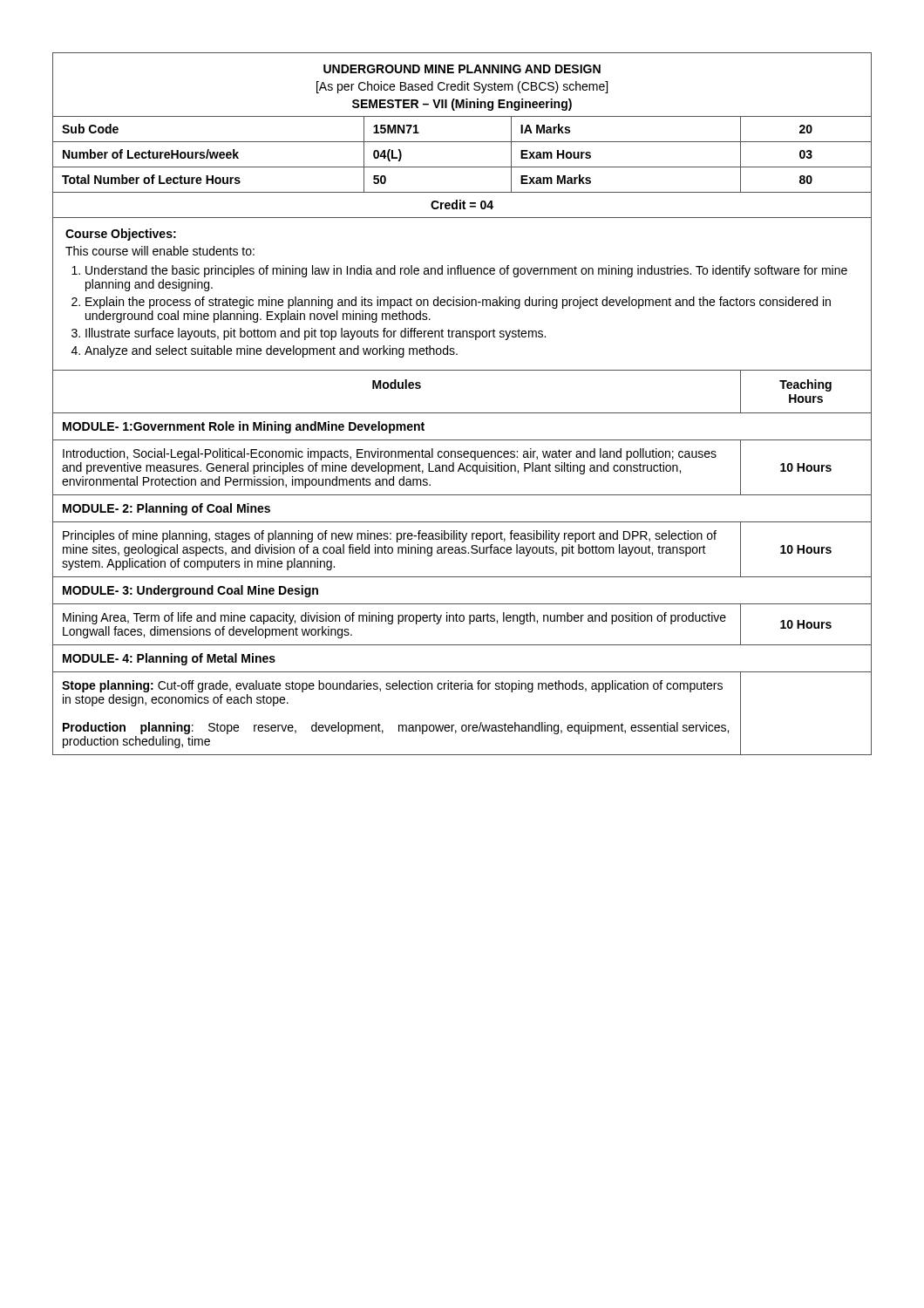
Task: Navigate to the region starting "Understand the basic"
Action: pos(462,310)
